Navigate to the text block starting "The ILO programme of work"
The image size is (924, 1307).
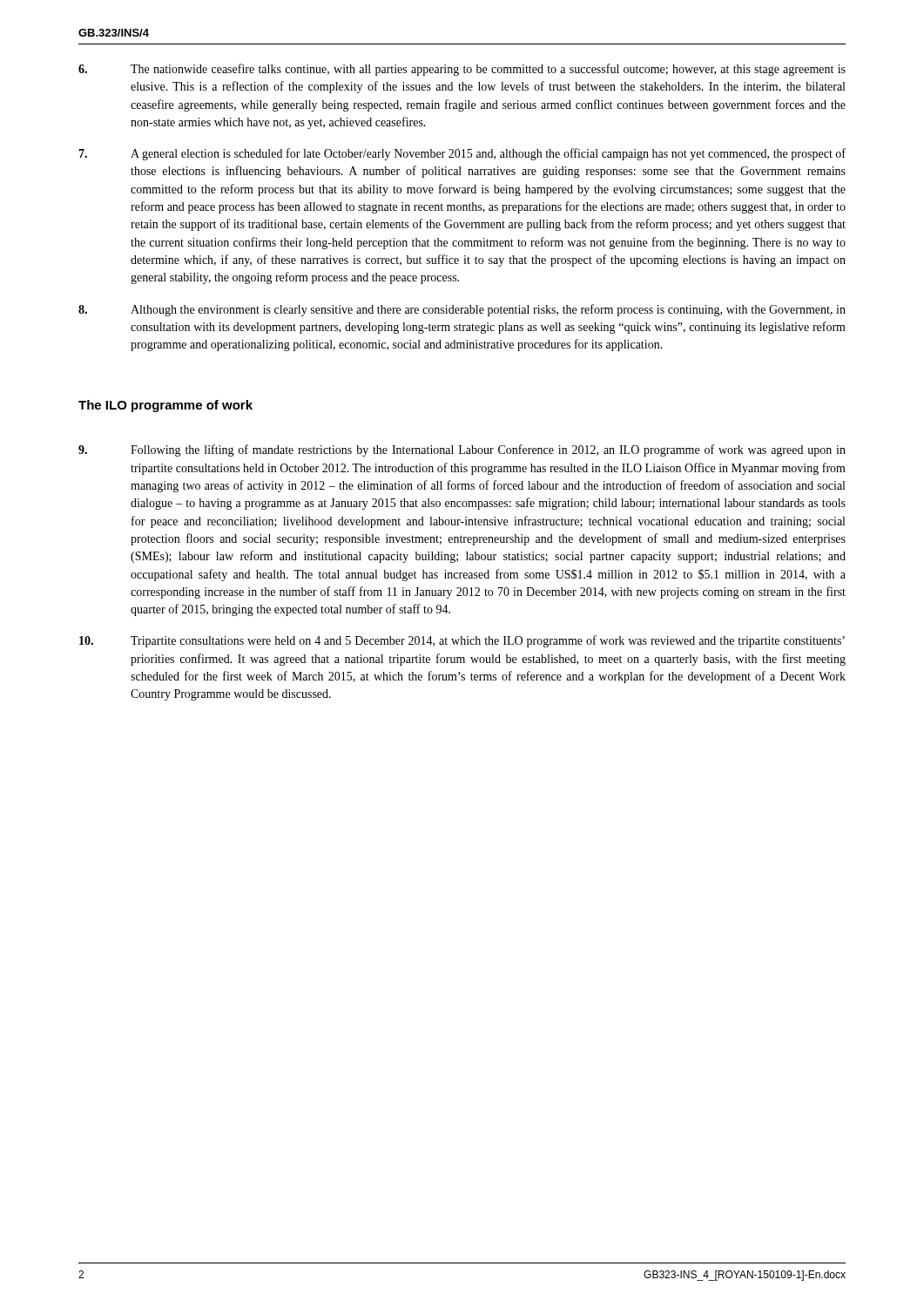point(165,405)
